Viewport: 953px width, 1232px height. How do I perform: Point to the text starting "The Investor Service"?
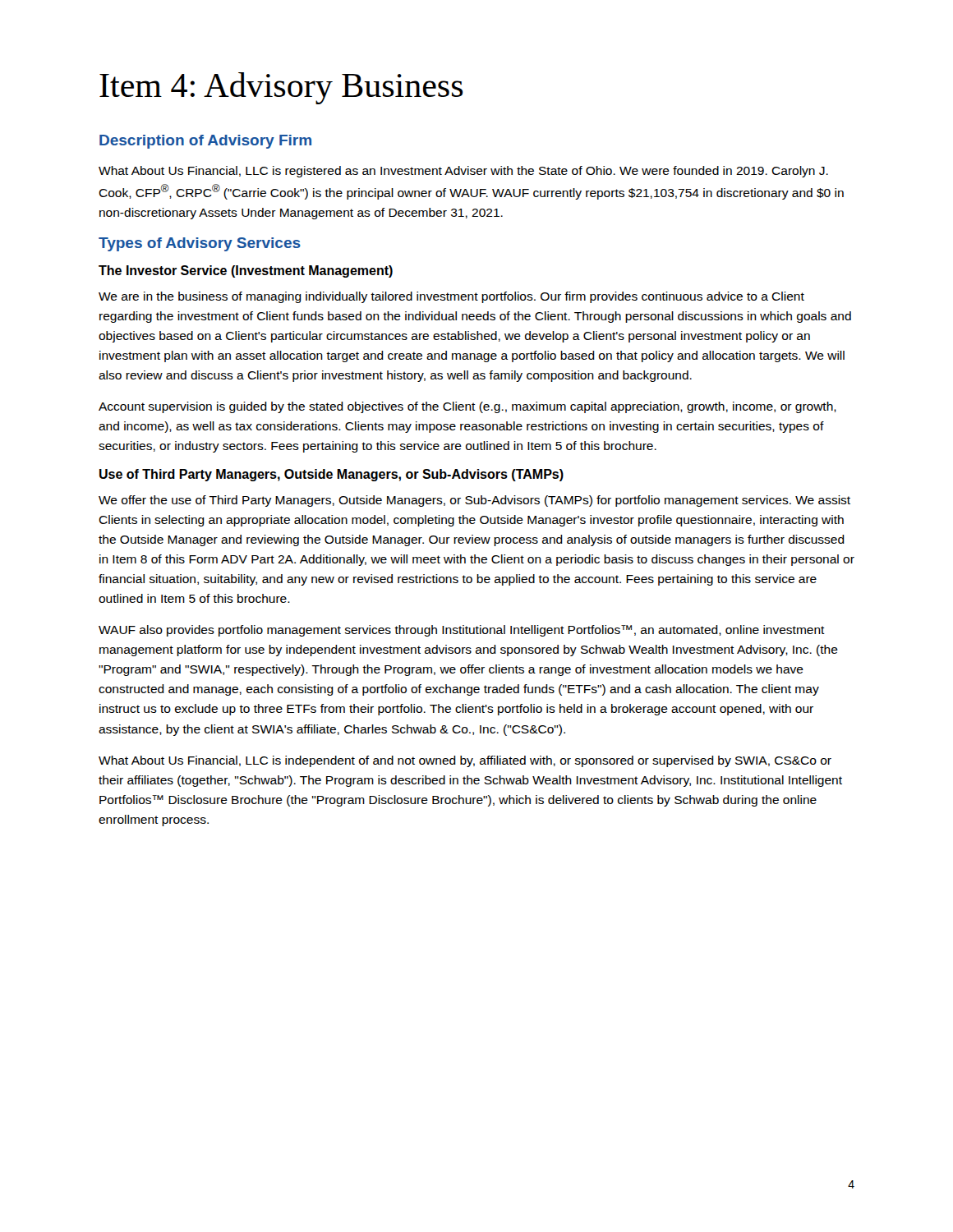[246, 271]
